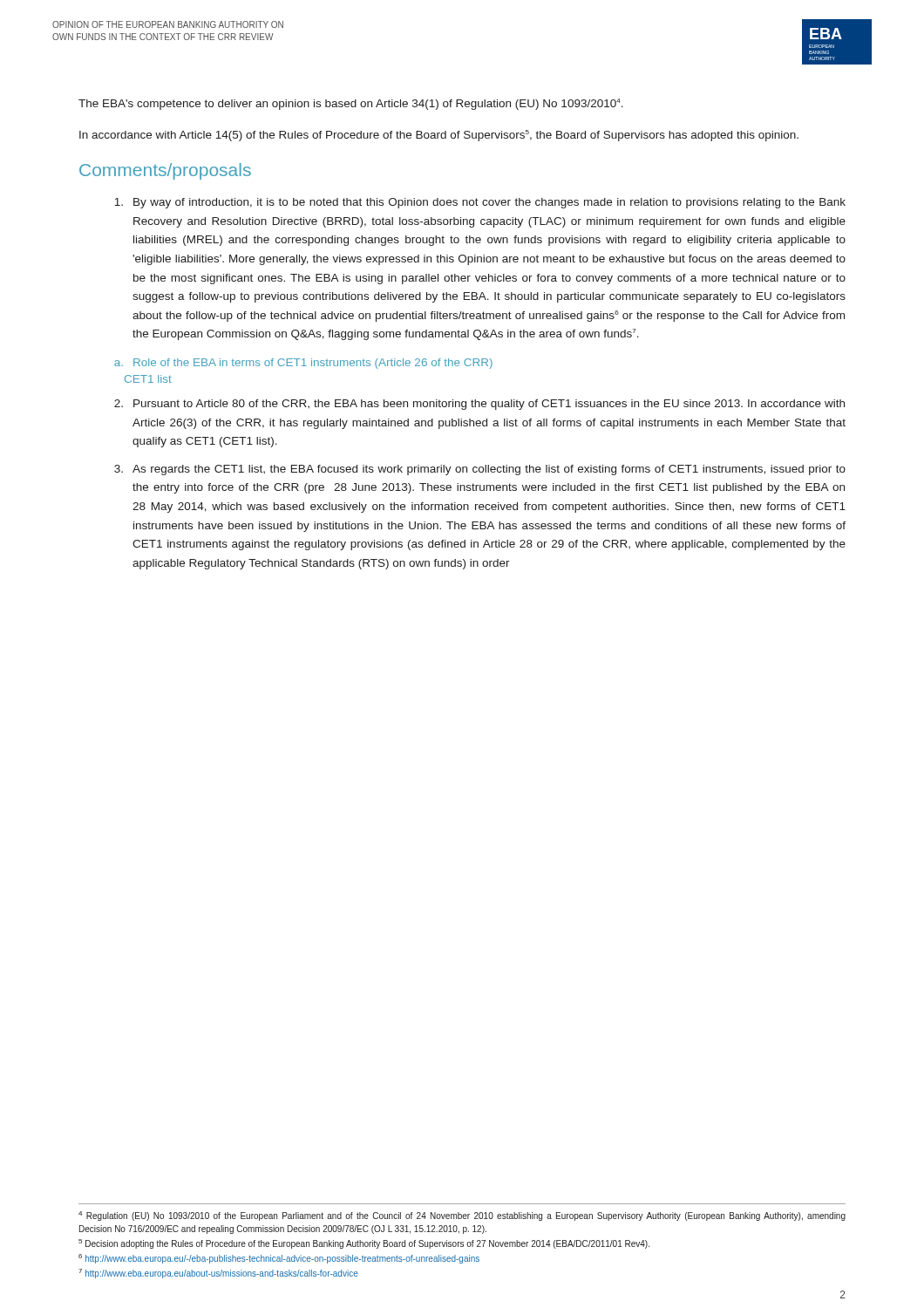Screen dimensions: 1308x924
Task: Find the passage starting "6 http://www.eba.europa.eu/-/eba-publishes-technical-advice-on-possible-treatments-of-unrealised-gains"
Action: coord(279,1258)
